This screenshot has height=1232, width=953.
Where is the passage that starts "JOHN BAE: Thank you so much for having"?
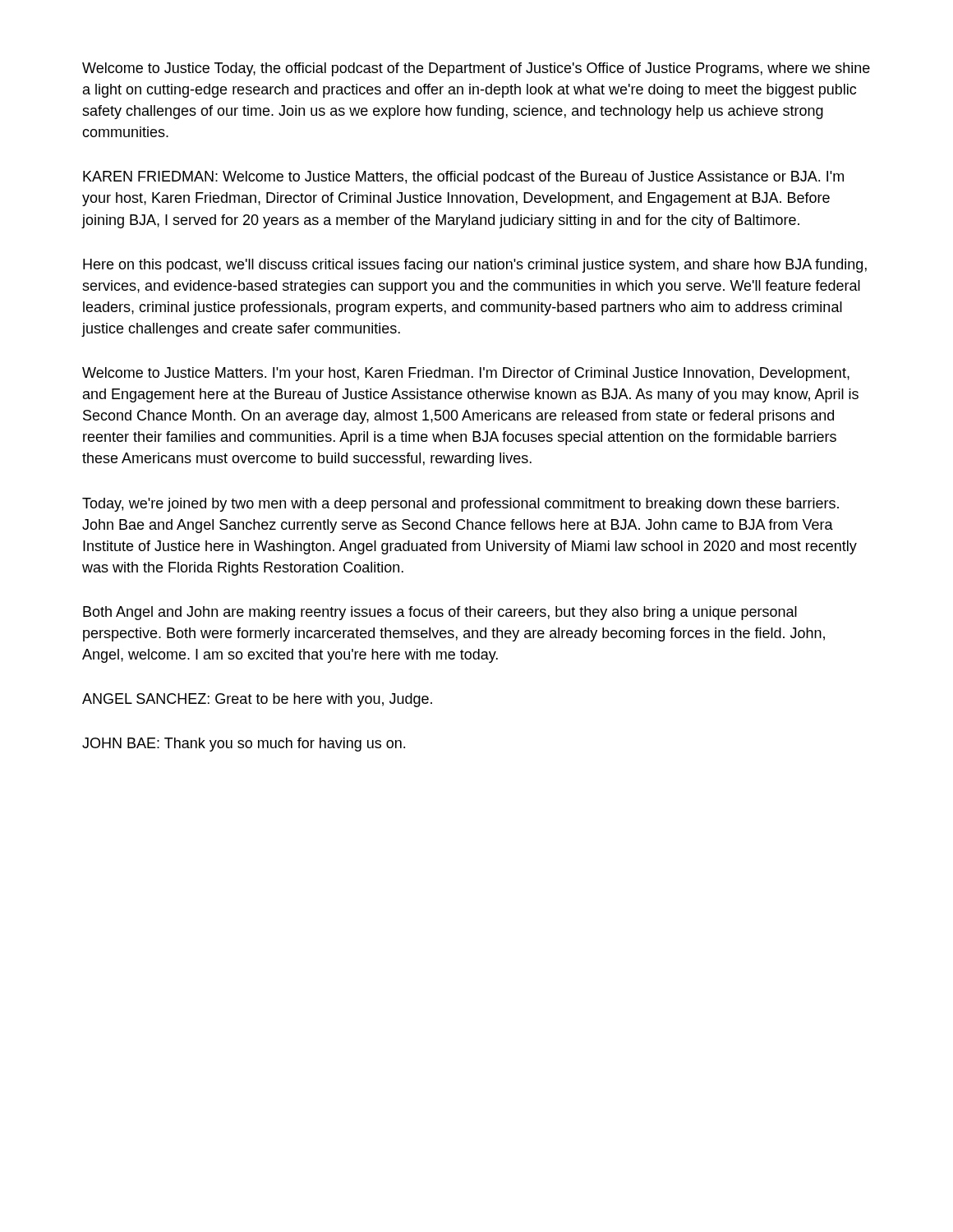(x=244, y=744)
